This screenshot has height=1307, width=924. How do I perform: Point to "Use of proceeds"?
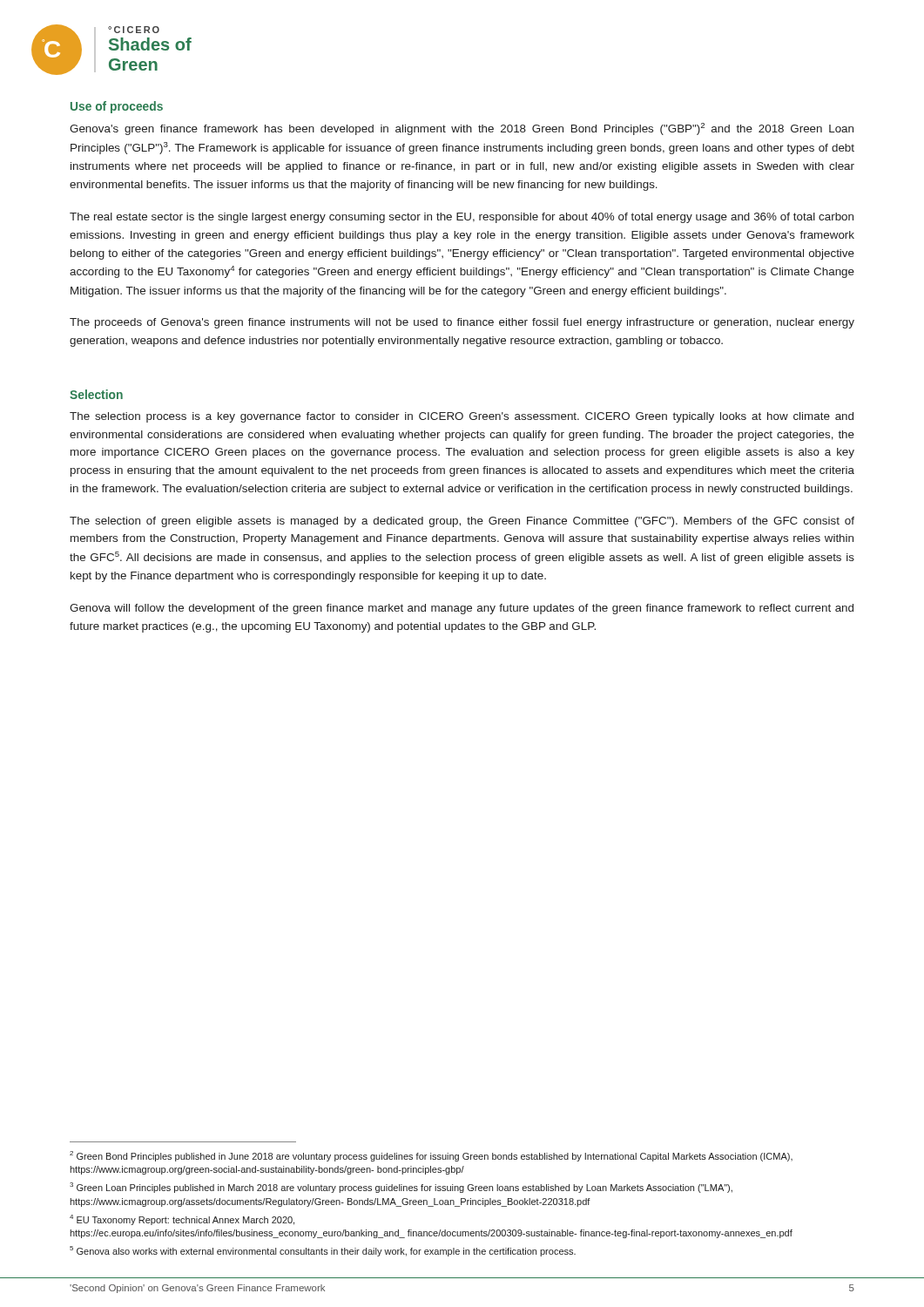pos(116,107)
